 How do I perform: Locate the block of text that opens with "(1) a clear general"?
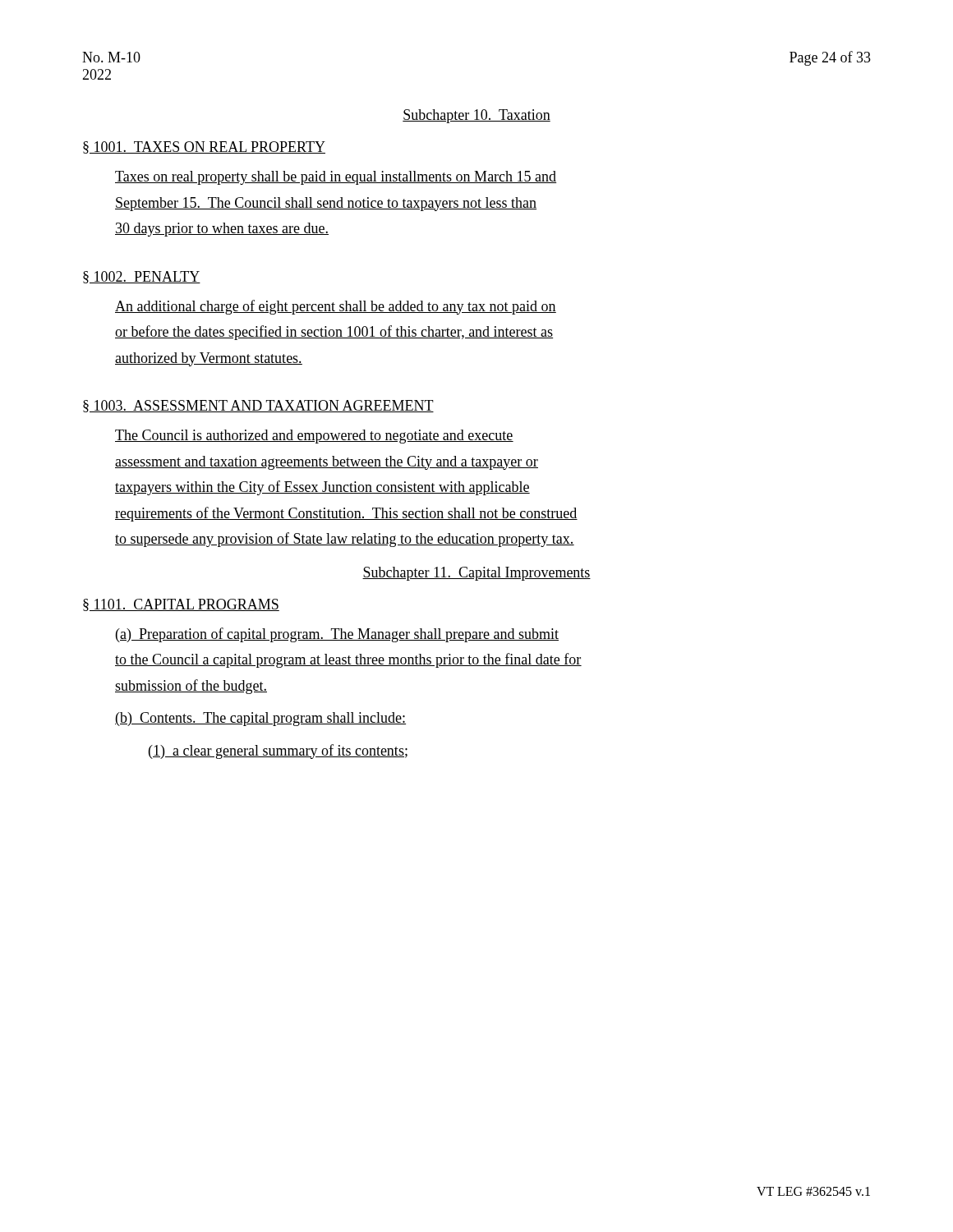[278, 752]
